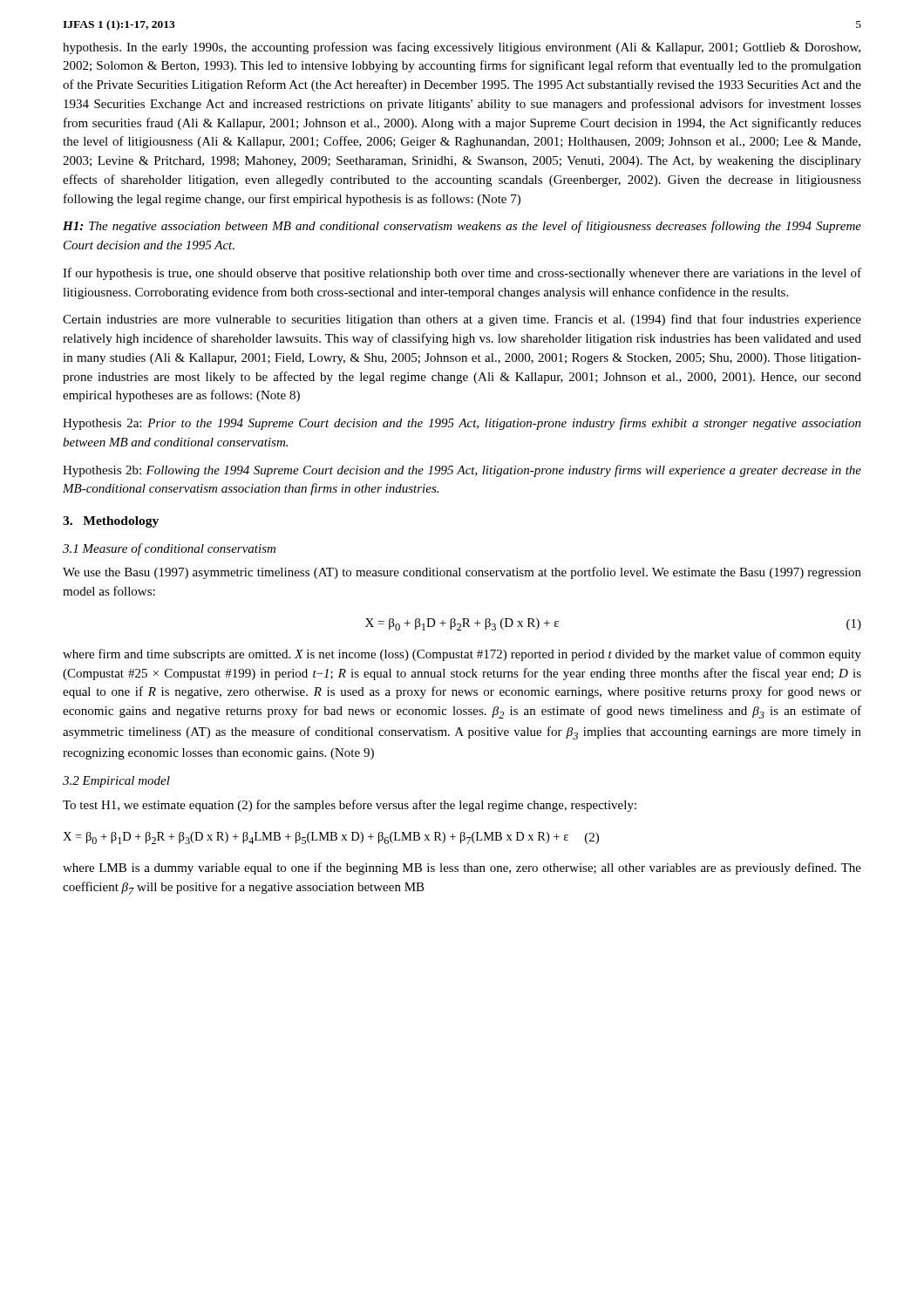Find the text block with the text "where LMB is a dummy"

click(x=462, y=879)
